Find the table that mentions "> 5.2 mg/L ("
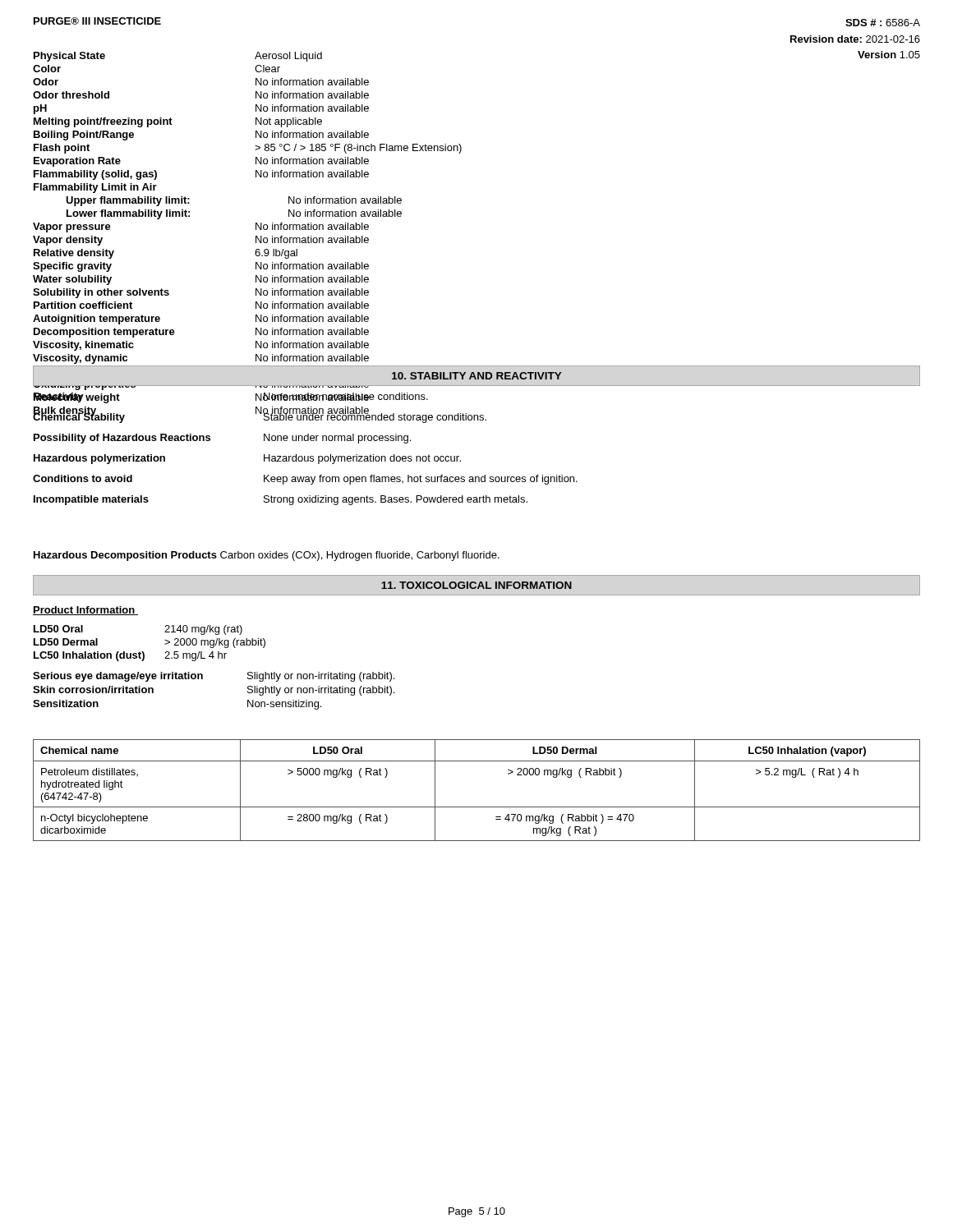 point(476,790)
